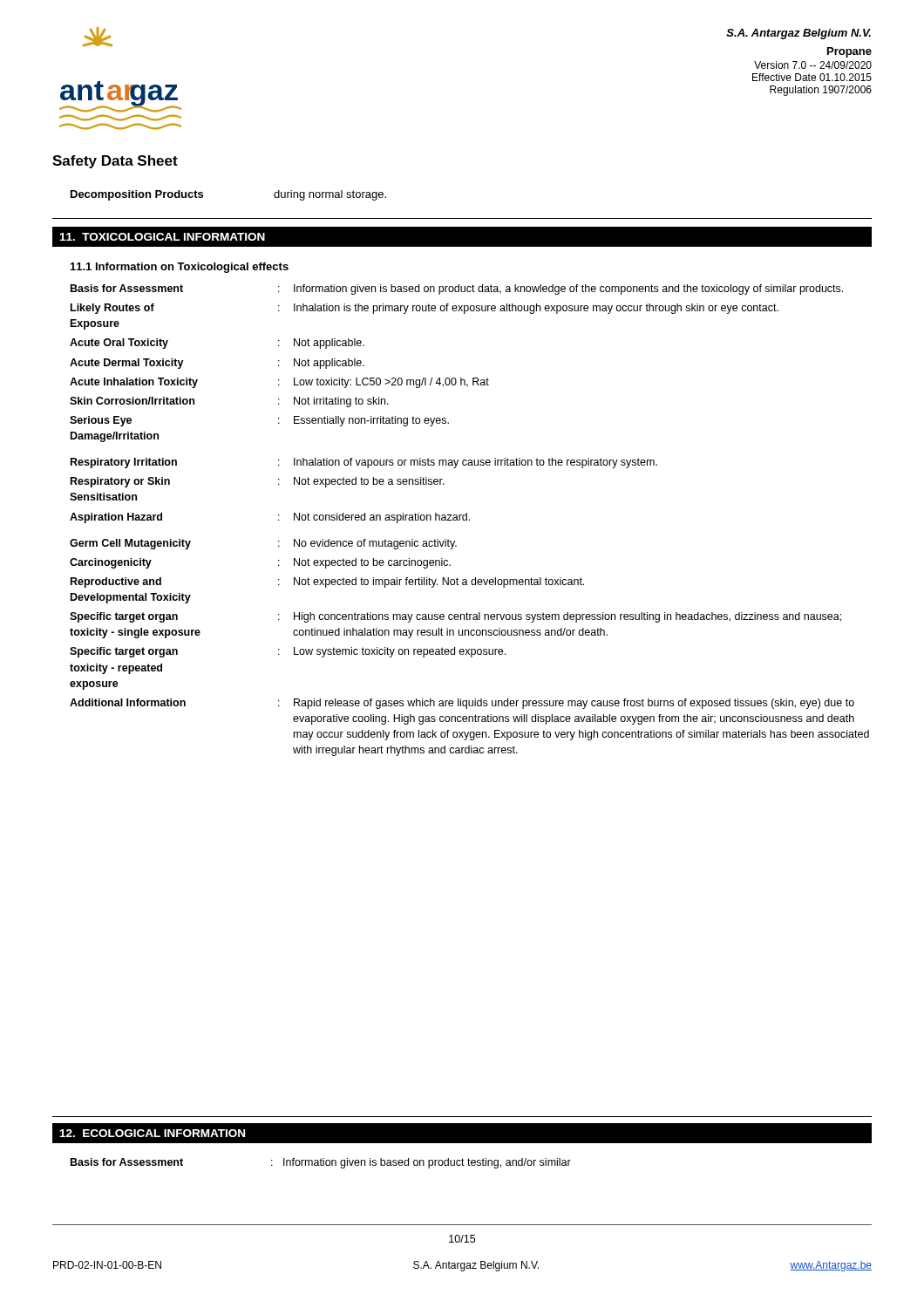The width and height of the screenshot is (924, 1308).
Task: Click on the region starting "Respiratory or SkinSensitisation : Not"
Action: tap(126, 482)
